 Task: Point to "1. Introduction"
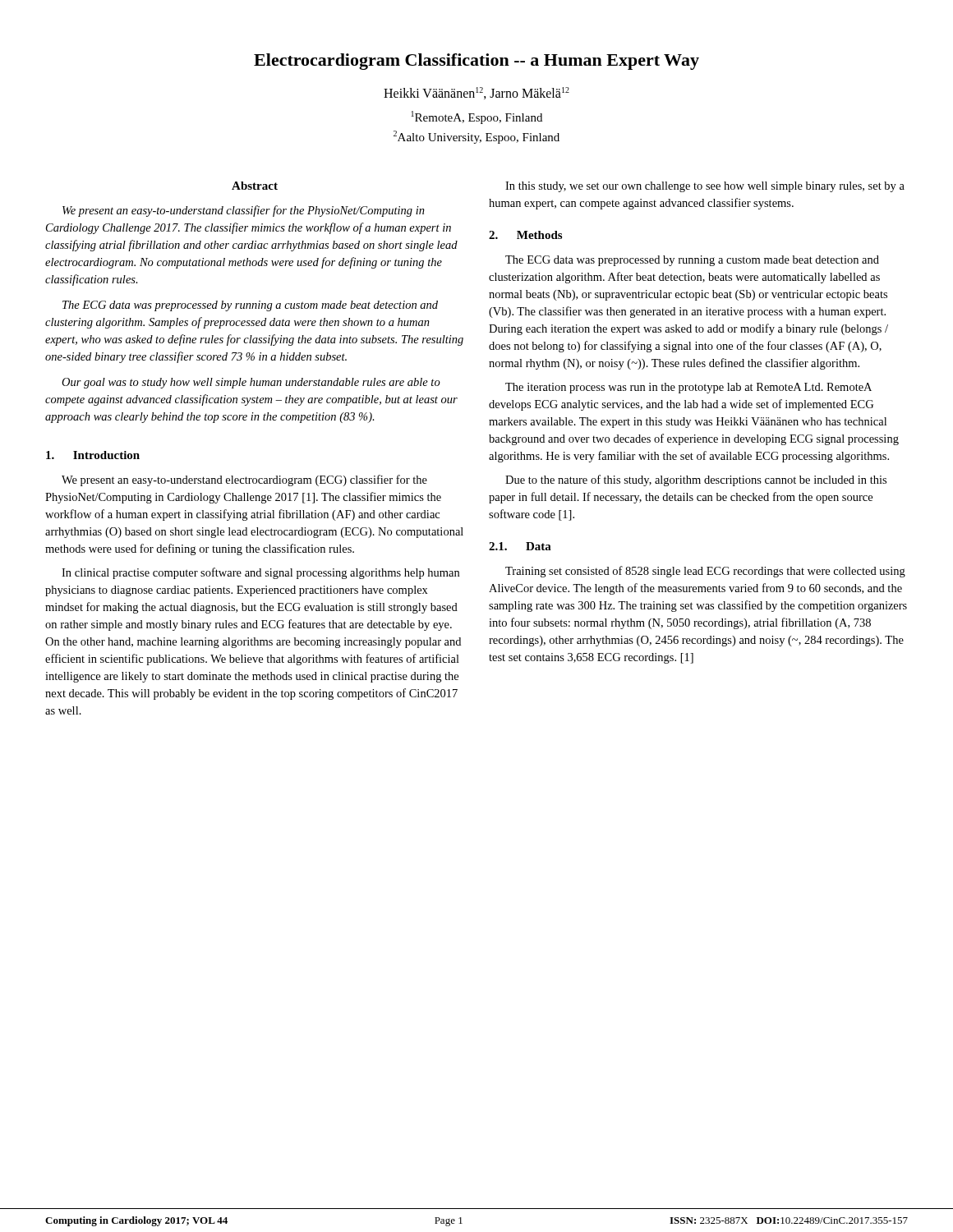click(92, 455)
